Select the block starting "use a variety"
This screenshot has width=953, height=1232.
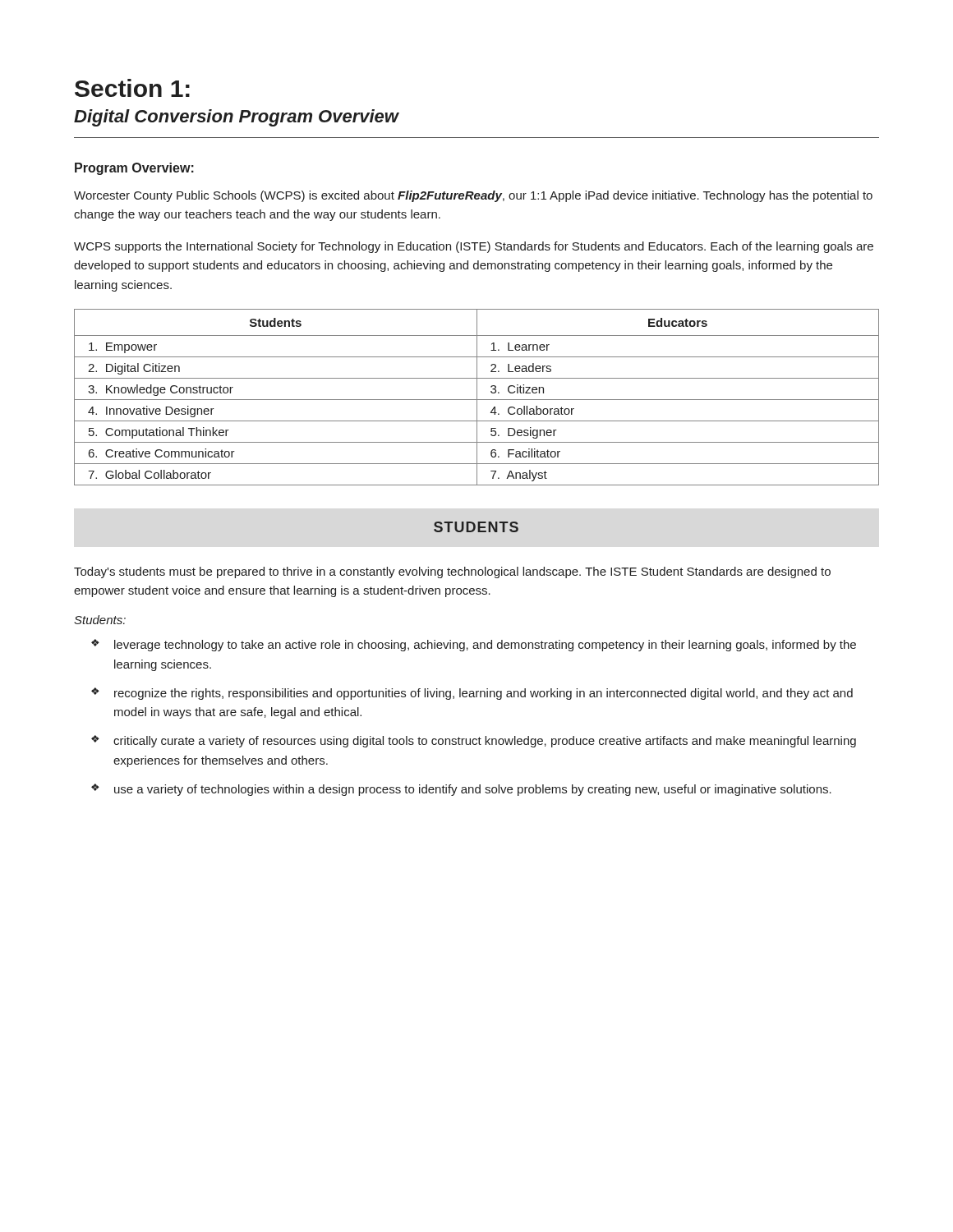(485, 789)
